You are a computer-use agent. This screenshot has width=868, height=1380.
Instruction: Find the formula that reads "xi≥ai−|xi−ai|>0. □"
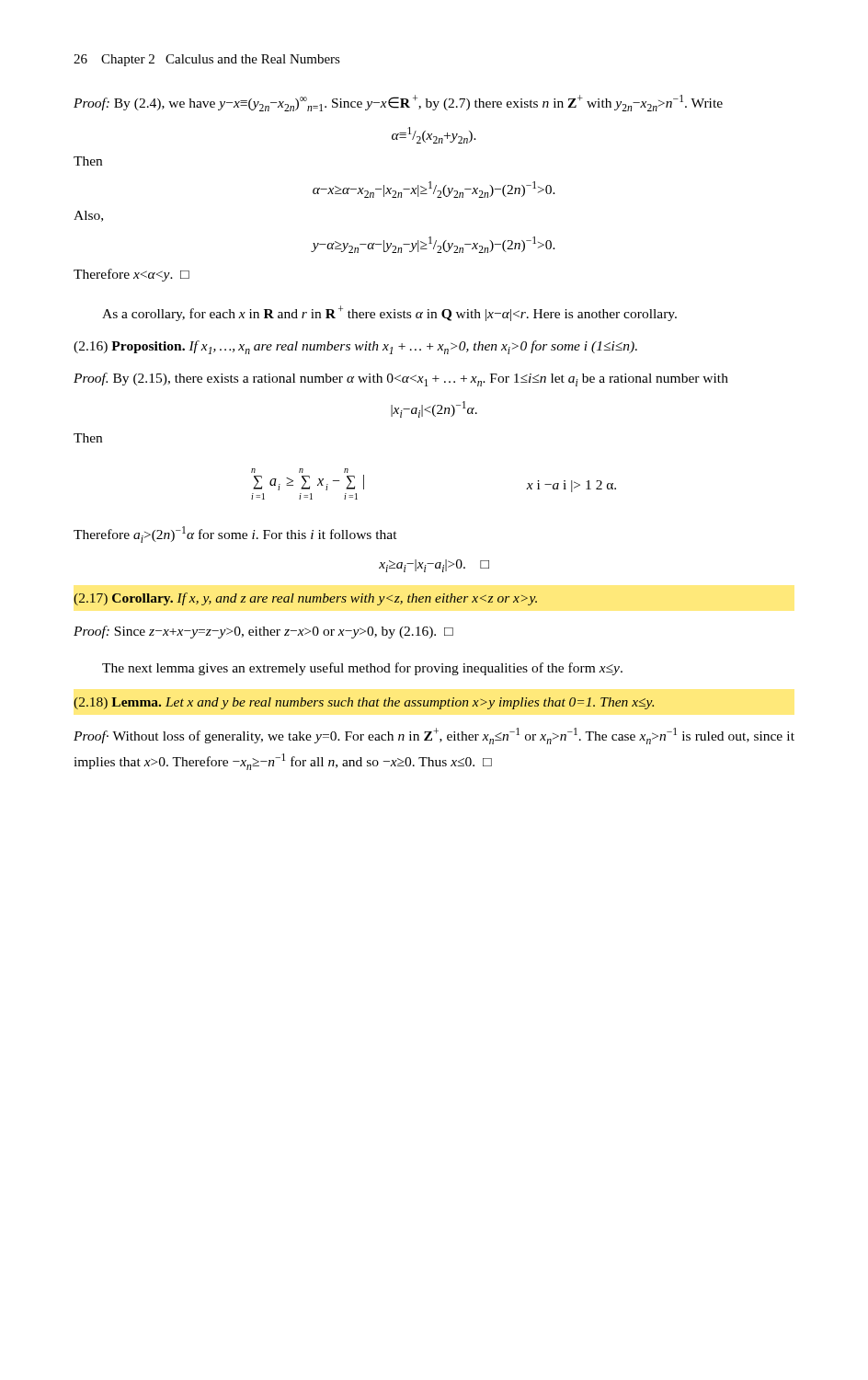coord(434,566)
